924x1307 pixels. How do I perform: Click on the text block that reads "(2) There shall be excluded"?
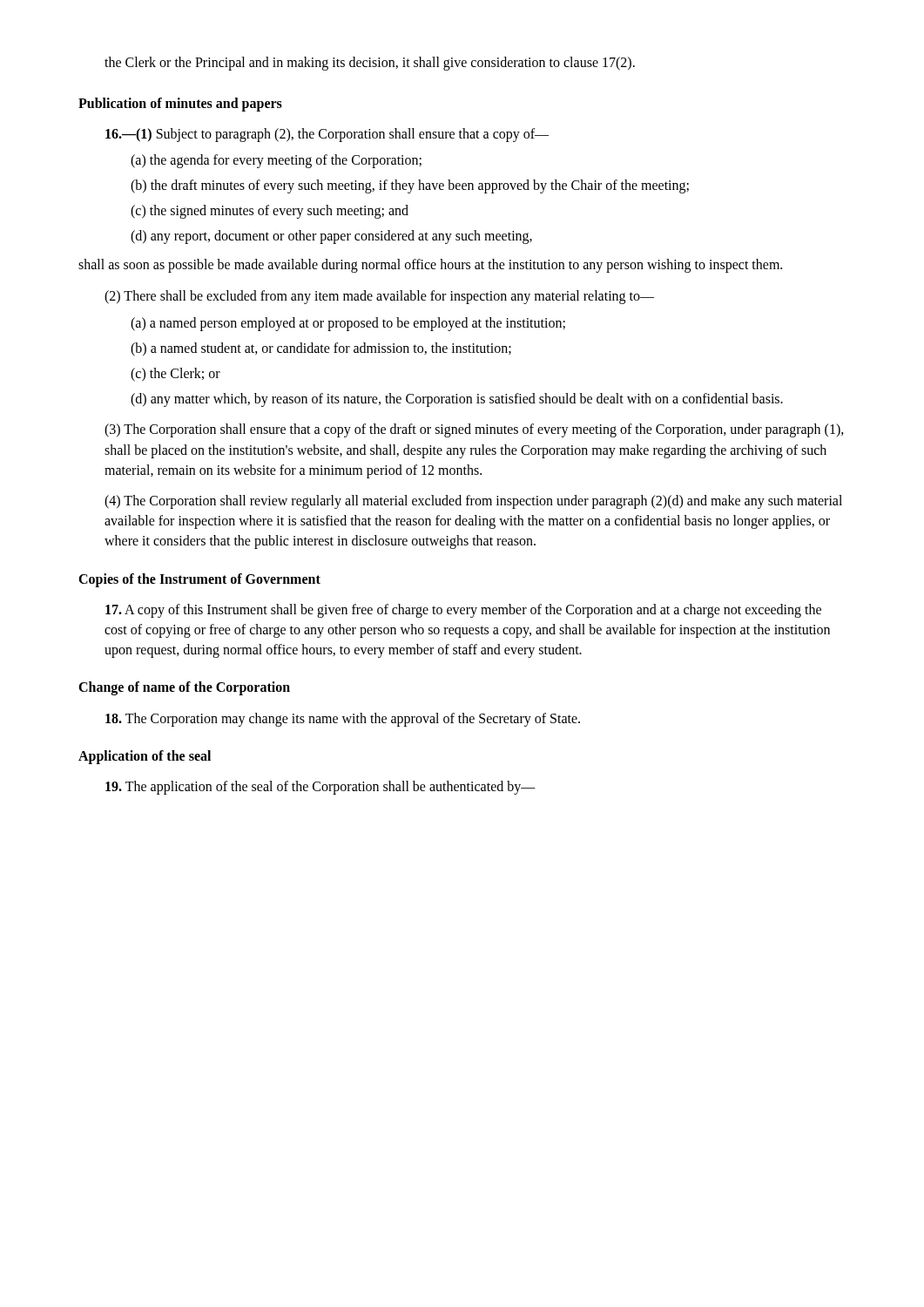tap(379, 295)
